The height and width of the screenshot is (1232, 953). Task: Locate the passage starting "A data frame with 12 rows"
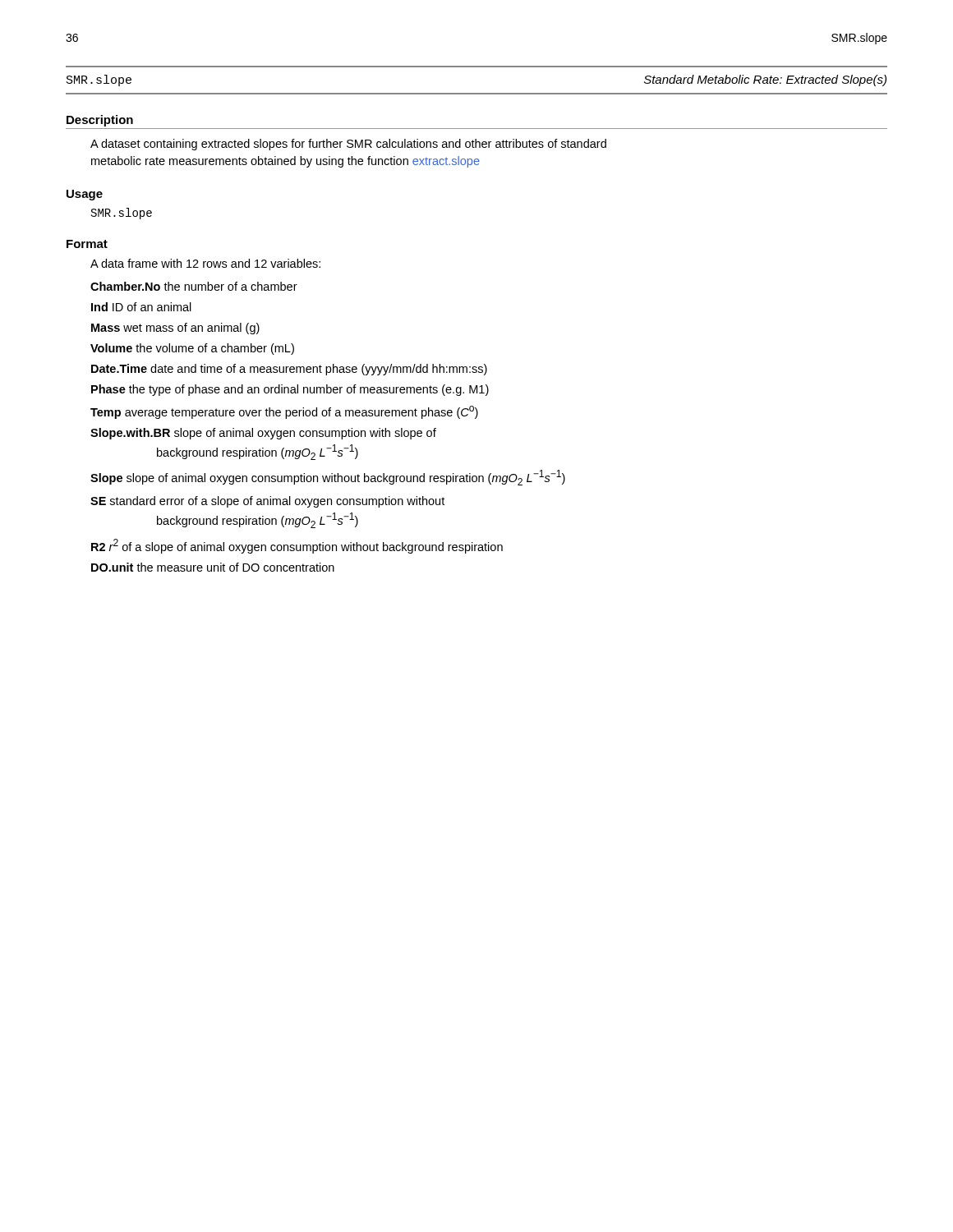[x=206, y=264]
